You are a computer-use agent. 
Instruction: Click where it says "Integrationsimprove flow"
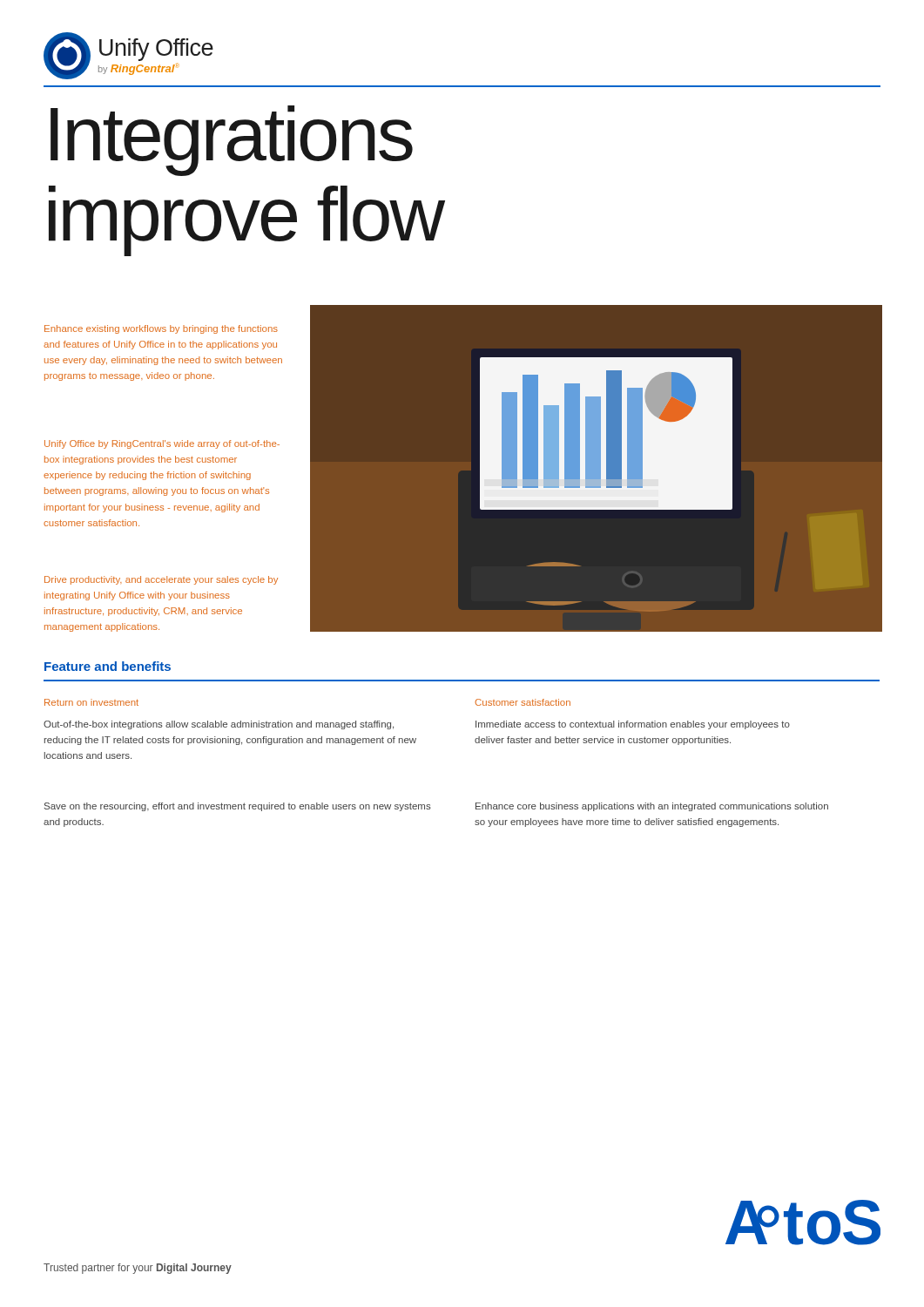coord(348,174)
